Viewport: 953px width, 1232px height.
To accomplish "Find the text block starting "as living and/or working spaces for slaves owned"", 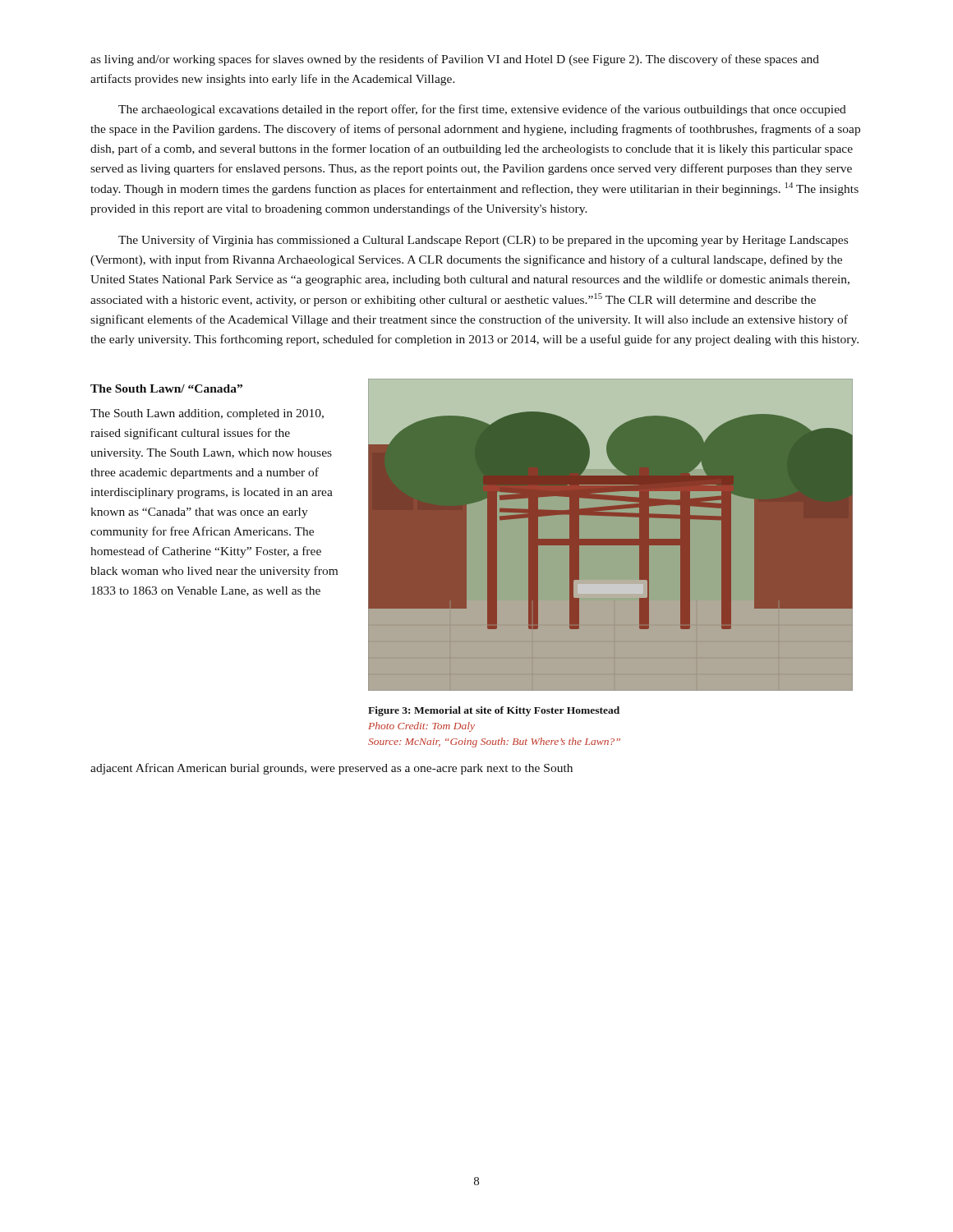I will (455, 69).
